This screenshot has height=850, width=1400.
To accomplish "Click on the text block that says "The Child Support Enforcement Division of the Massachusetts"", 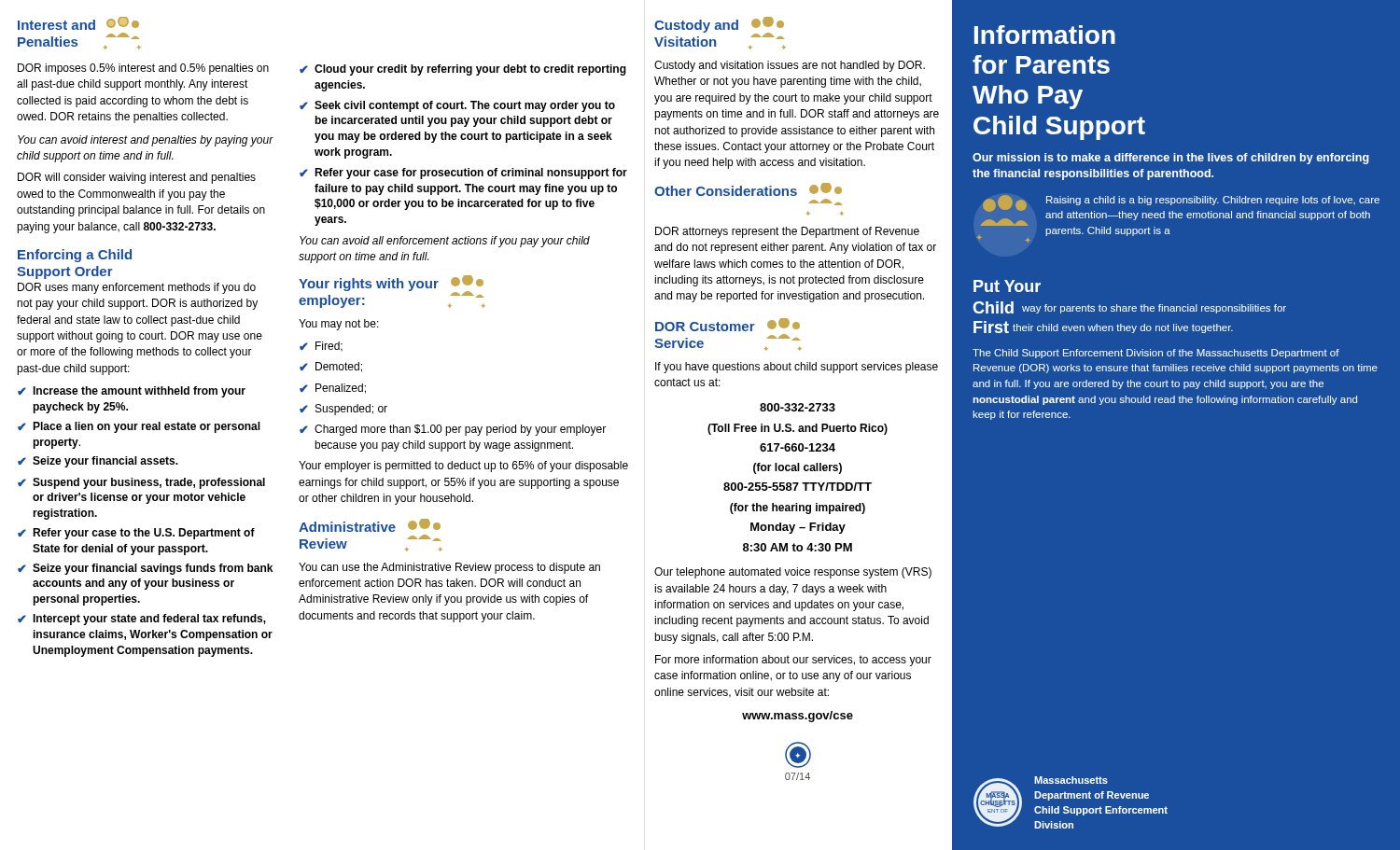I will click(1175, 384).
